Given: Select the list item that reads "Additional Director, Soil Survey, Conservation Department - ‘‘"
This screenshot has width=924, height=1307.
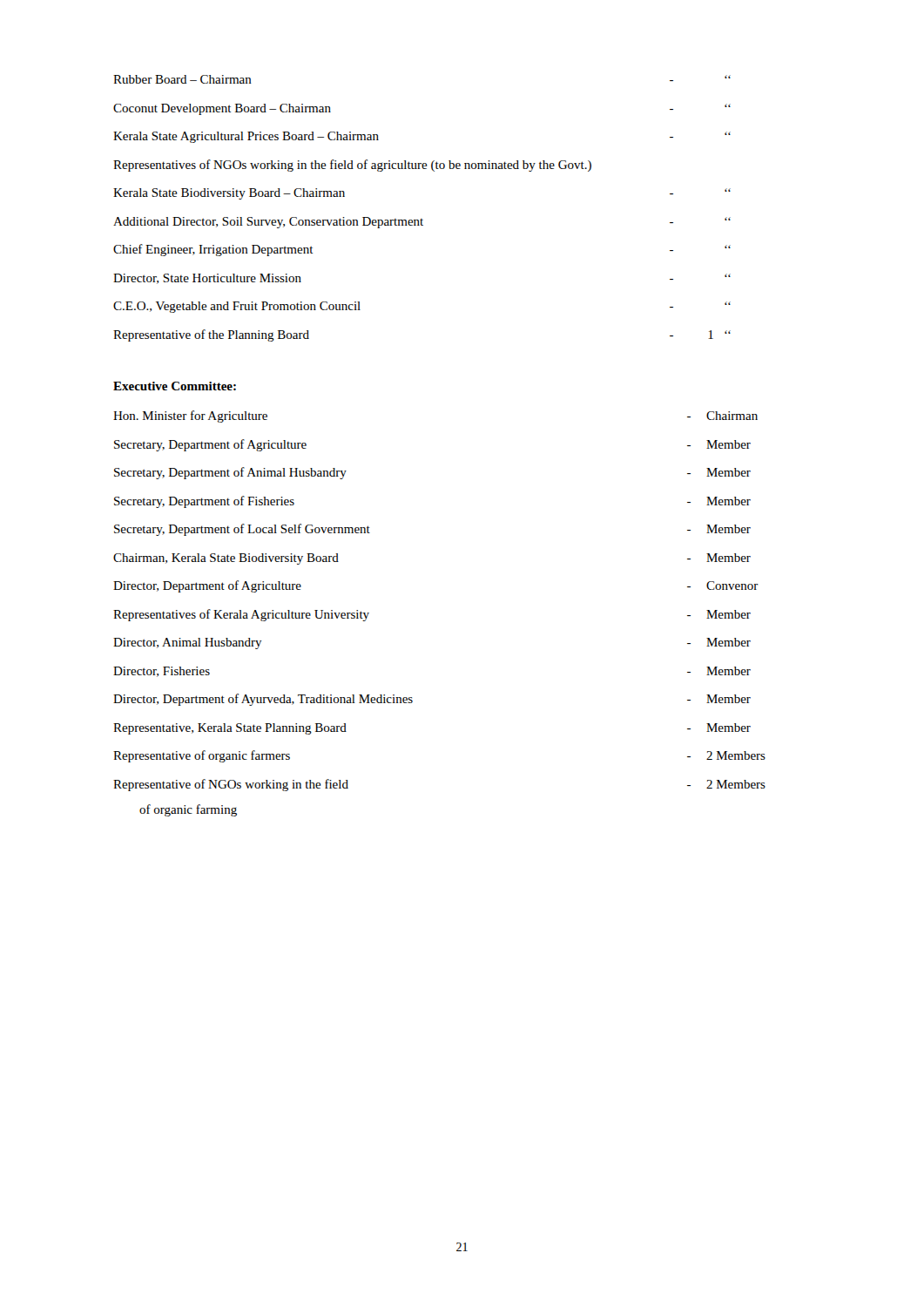Looking at the screenshot, I should (x=422, y=223).
